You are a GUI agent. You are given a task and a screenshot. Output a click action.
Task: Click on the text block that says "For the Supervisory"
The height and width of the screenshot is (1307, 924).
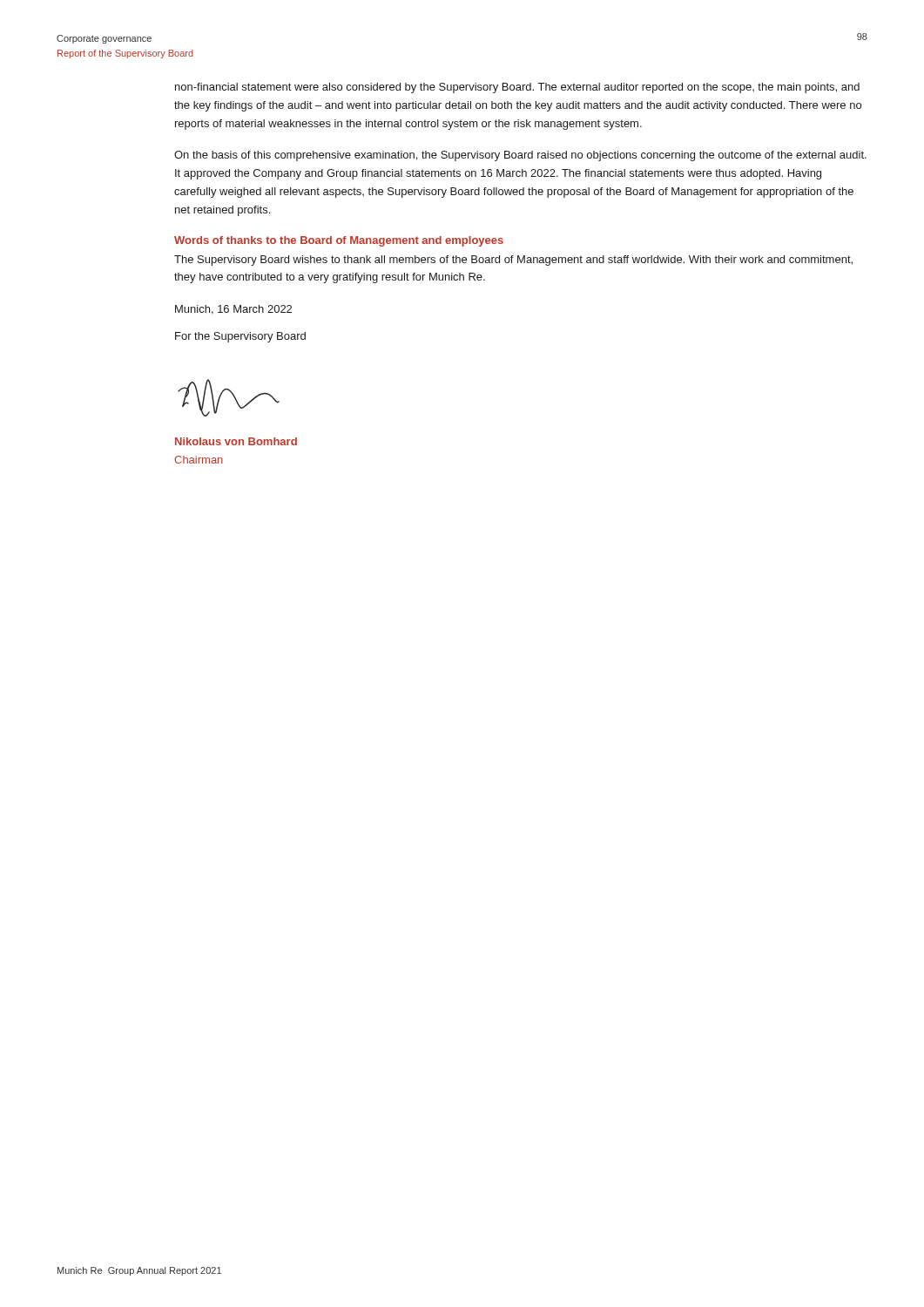[x=240, y=336]
